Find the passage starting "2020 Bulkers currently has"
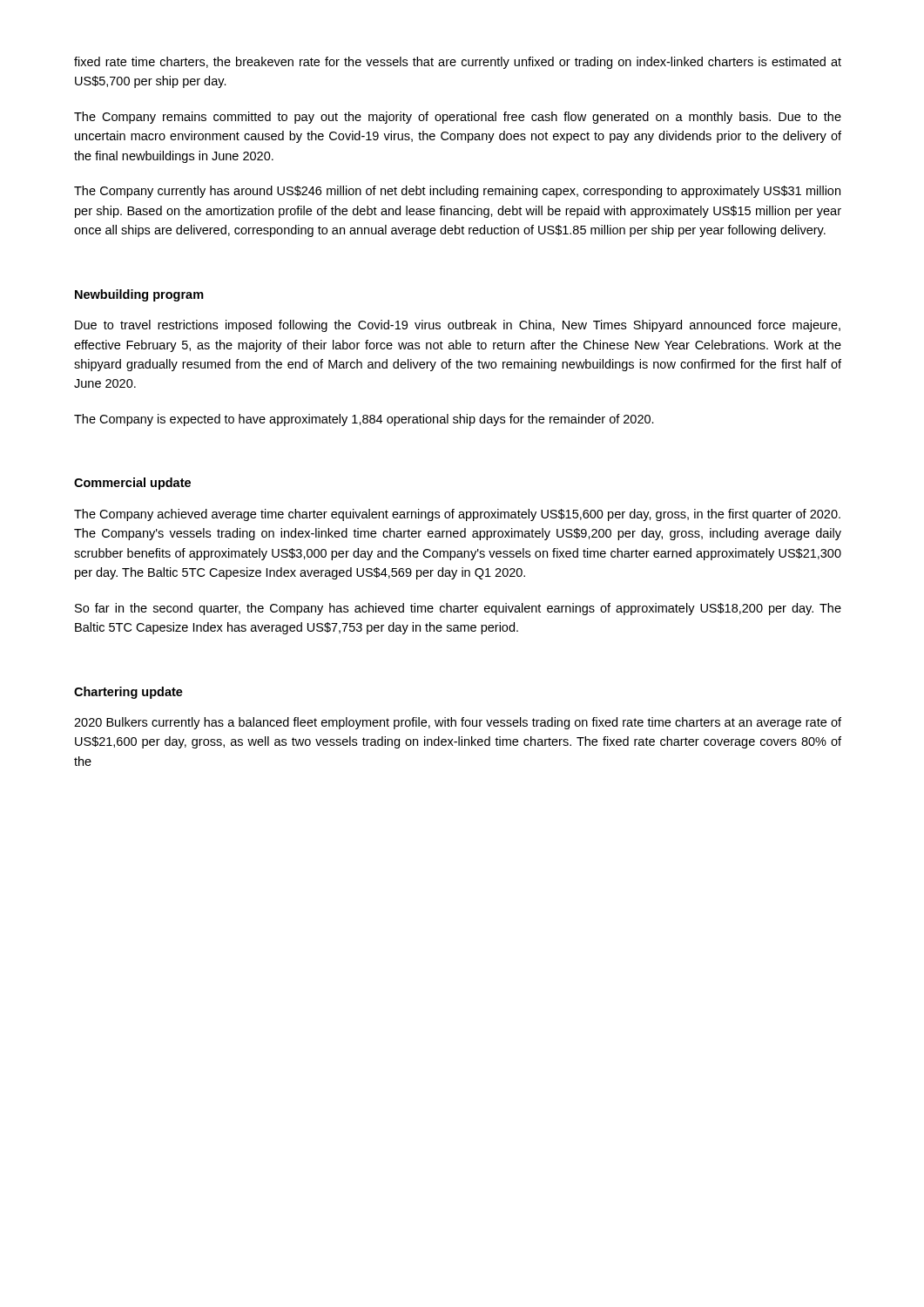Screen dimensions: 1307x924 point(458,742)
